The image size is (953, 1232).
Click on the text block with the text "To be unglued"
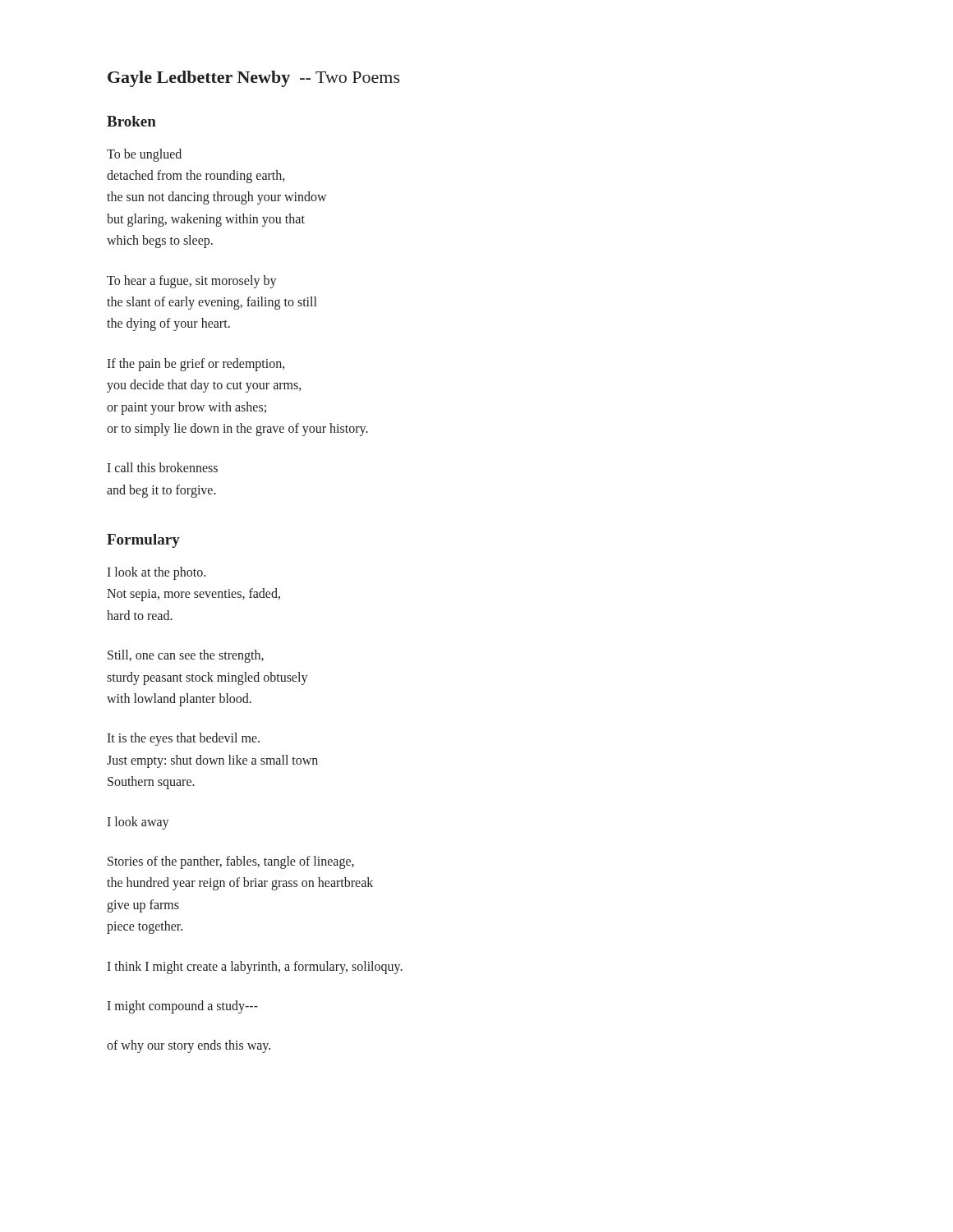coord(217,197)
